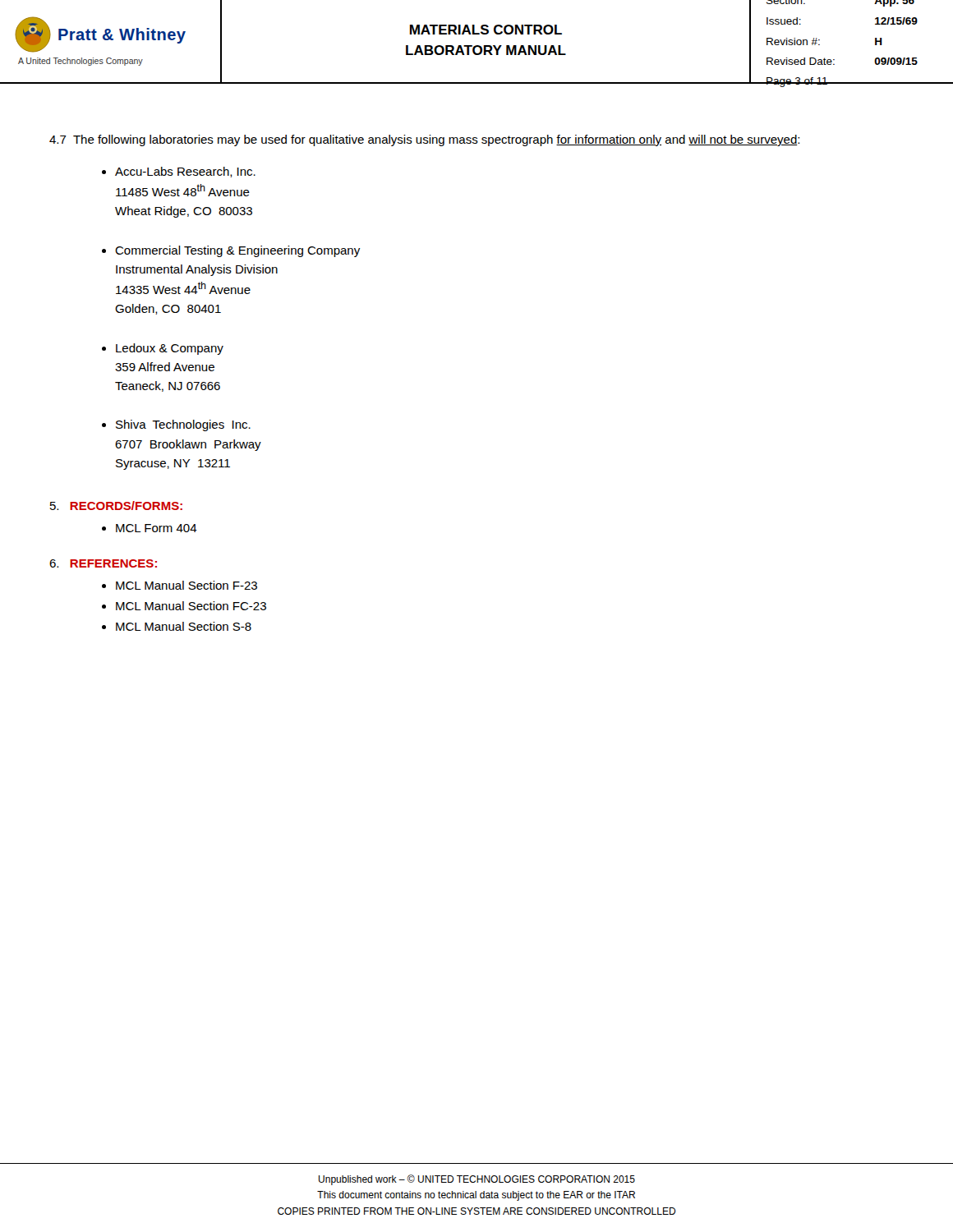Locate the text starting "Ledoux & Company 359"
953x1232 pixels.
click(x=170, y=349)
